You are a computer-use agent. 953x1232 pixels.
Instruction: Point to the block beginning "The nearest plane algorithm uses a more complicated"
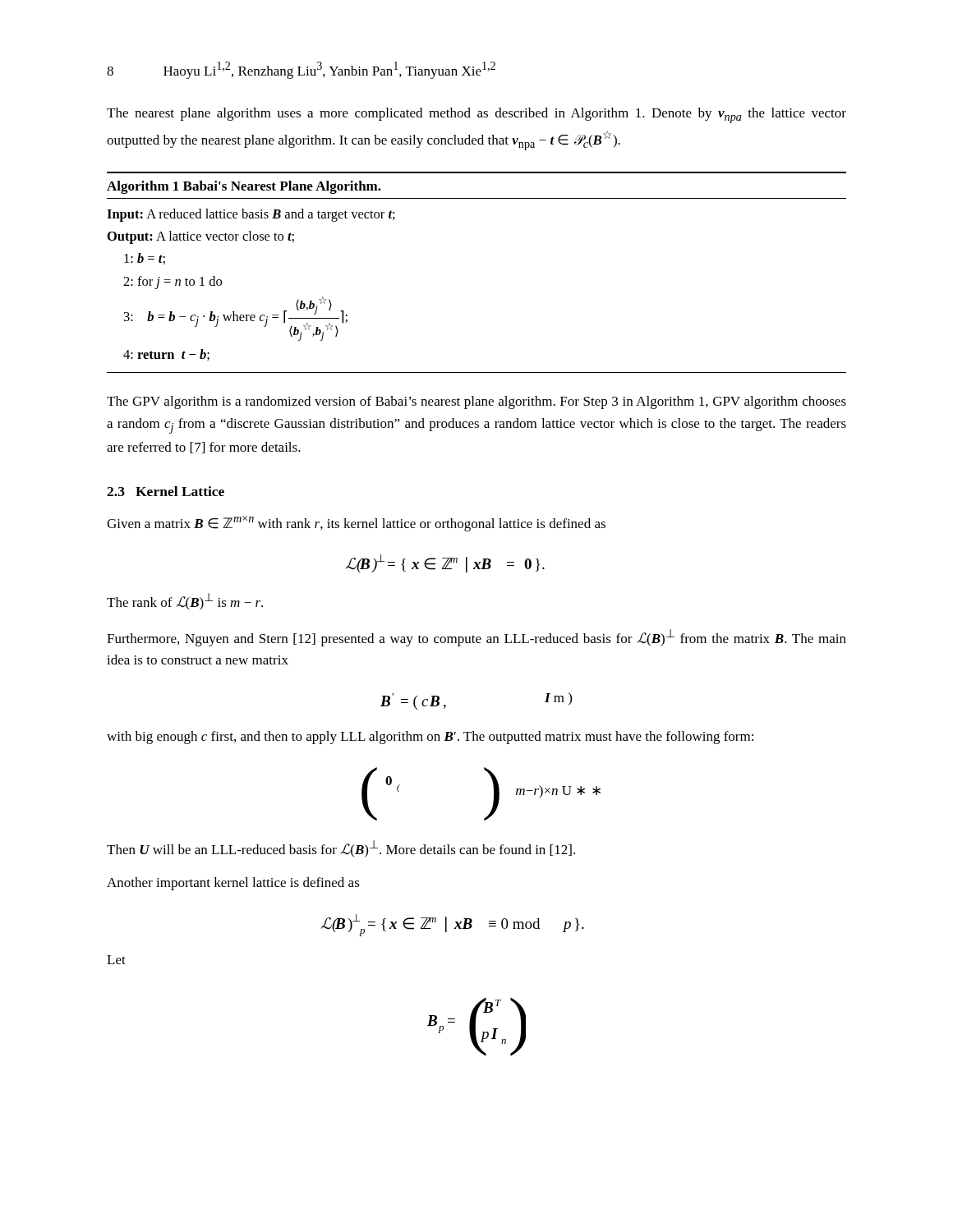476,128
